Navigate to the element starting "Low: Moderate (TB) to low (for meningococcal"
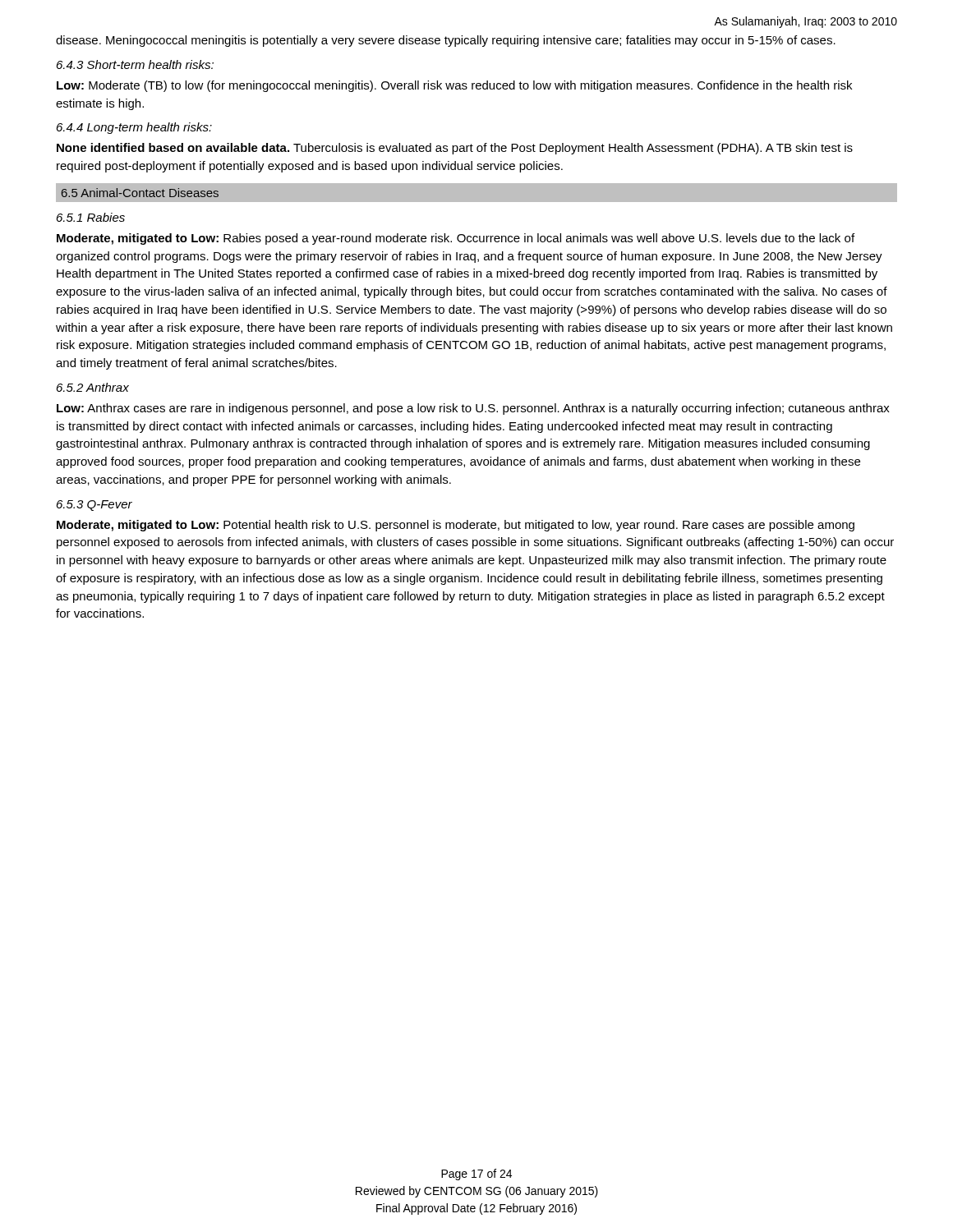Screen dimensions: 1232x953 (454, 94)
